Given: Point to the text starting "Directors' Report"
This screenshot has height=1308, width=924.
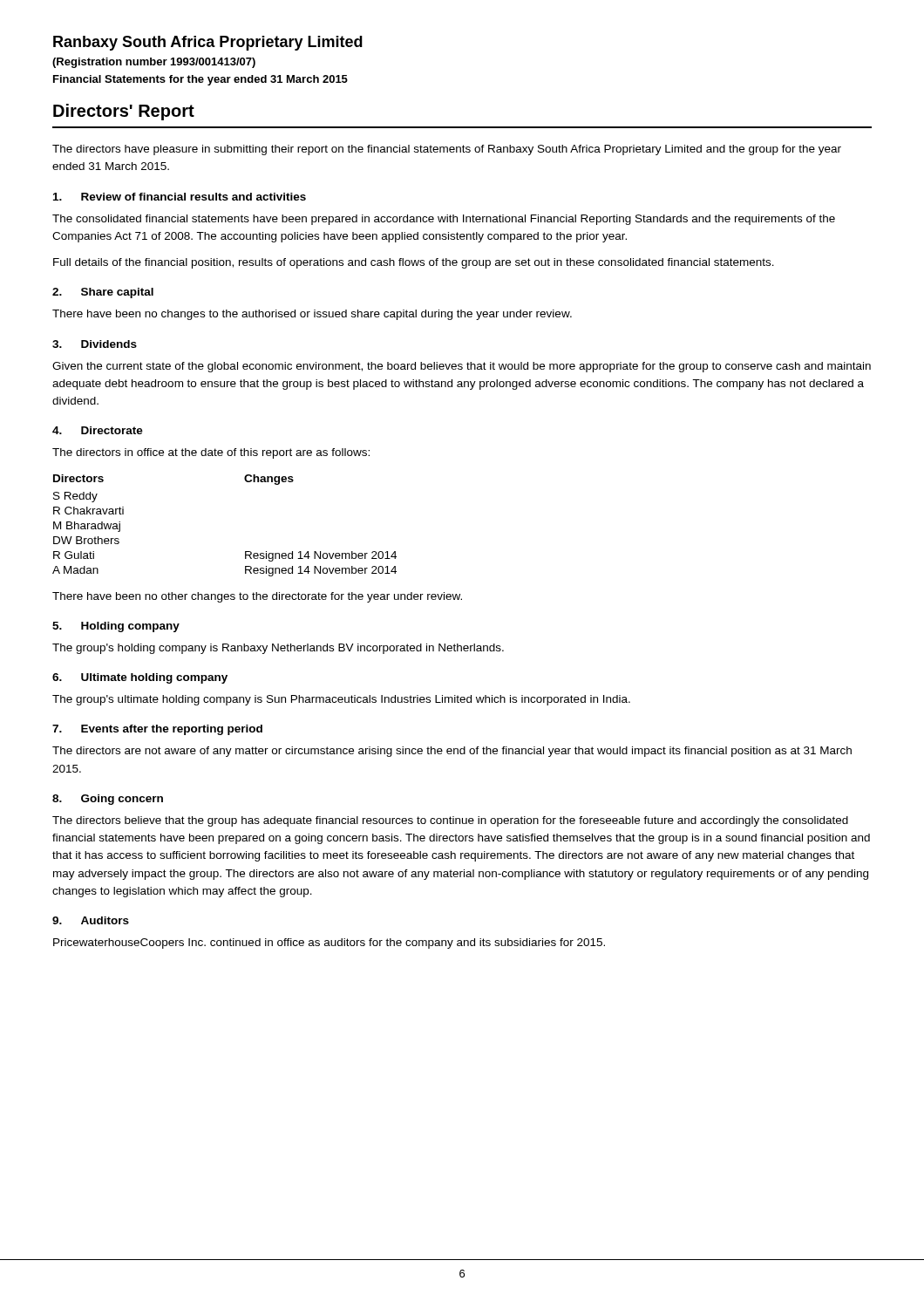Looking at the screenshot, I should click(x=124, y=112).
